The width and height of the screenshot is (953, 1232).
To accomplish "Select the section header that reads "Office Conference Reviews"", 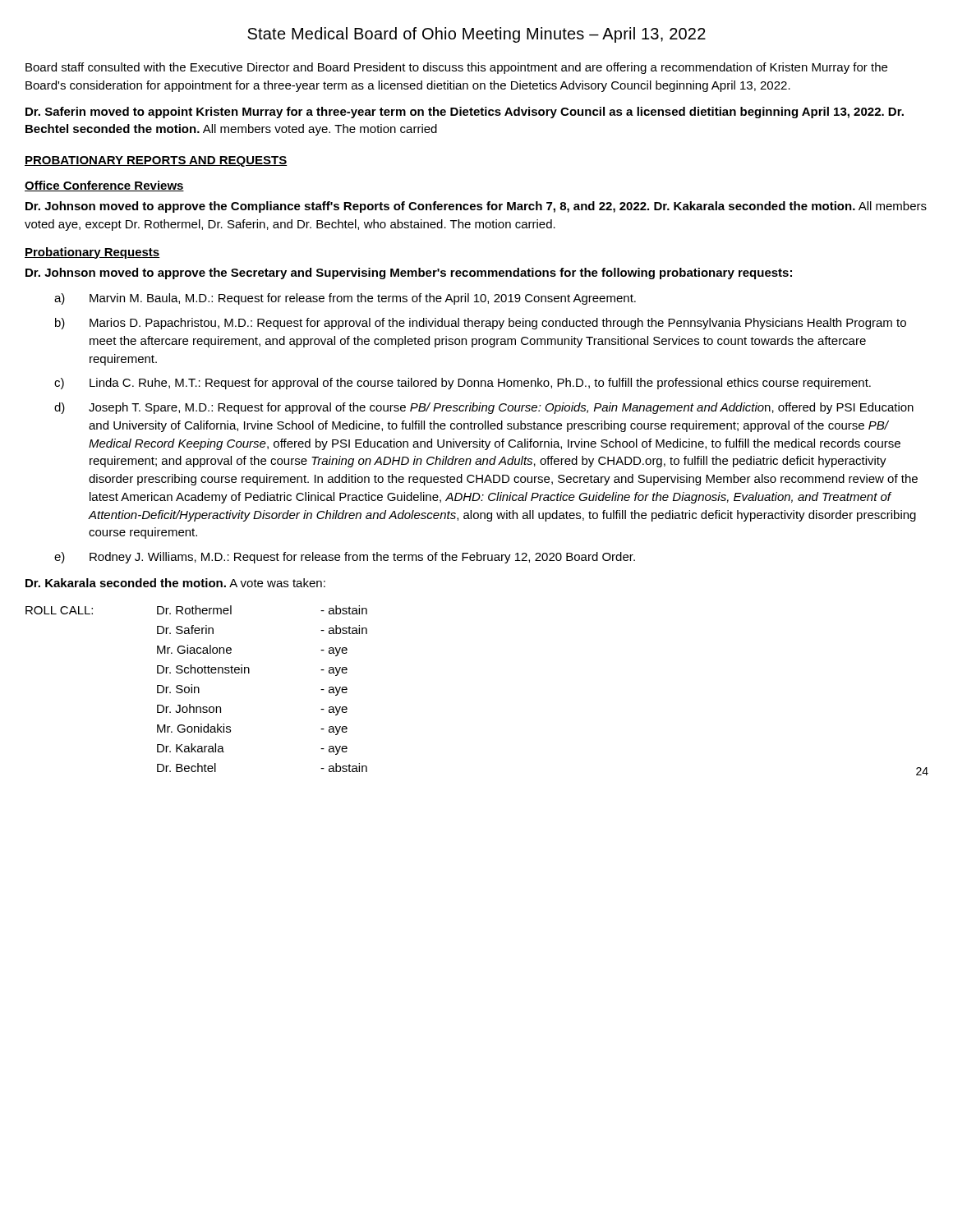I will pos(104,185).
